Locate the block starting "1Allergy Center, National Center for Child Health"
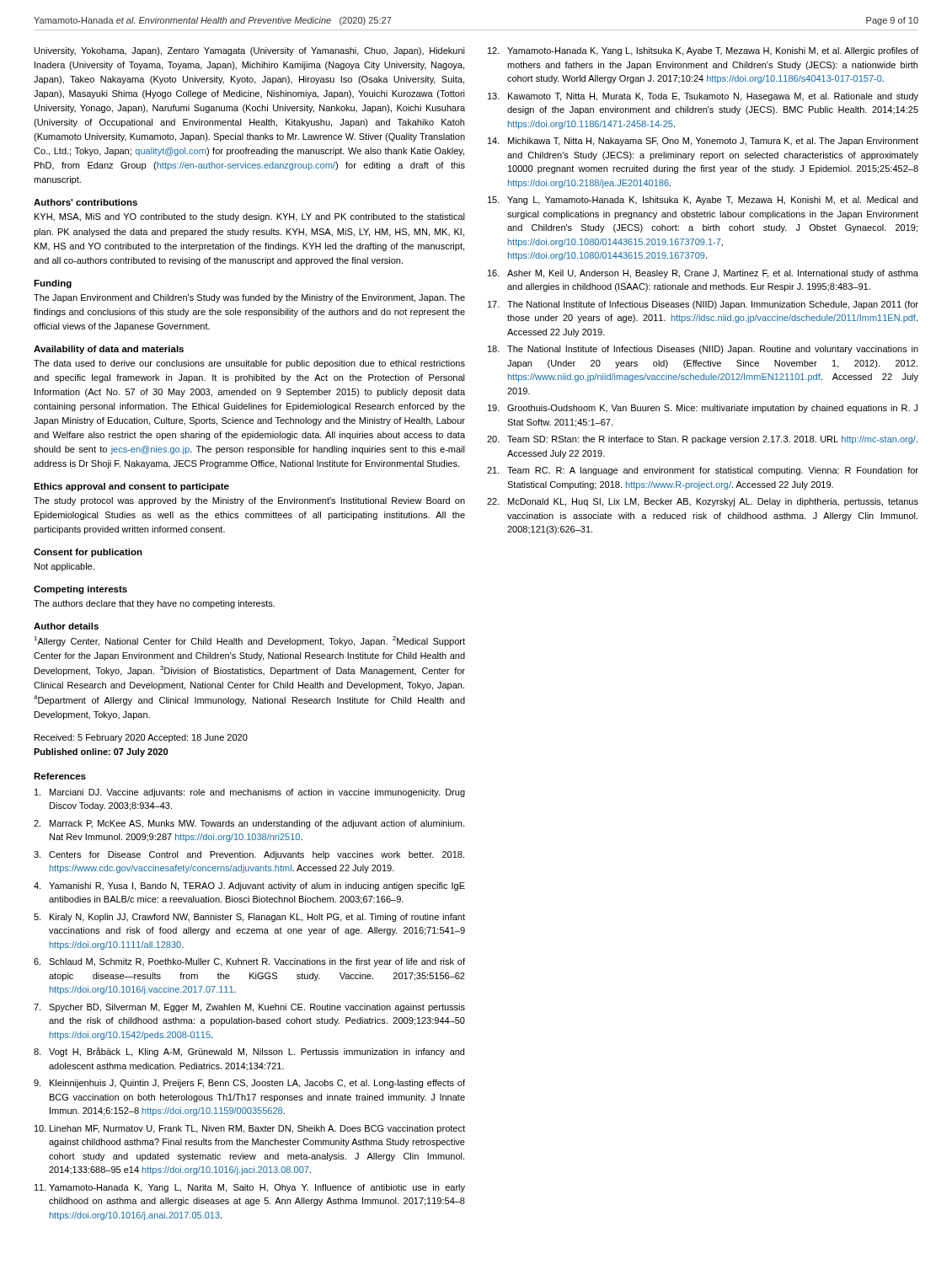 tap(249, 677)
